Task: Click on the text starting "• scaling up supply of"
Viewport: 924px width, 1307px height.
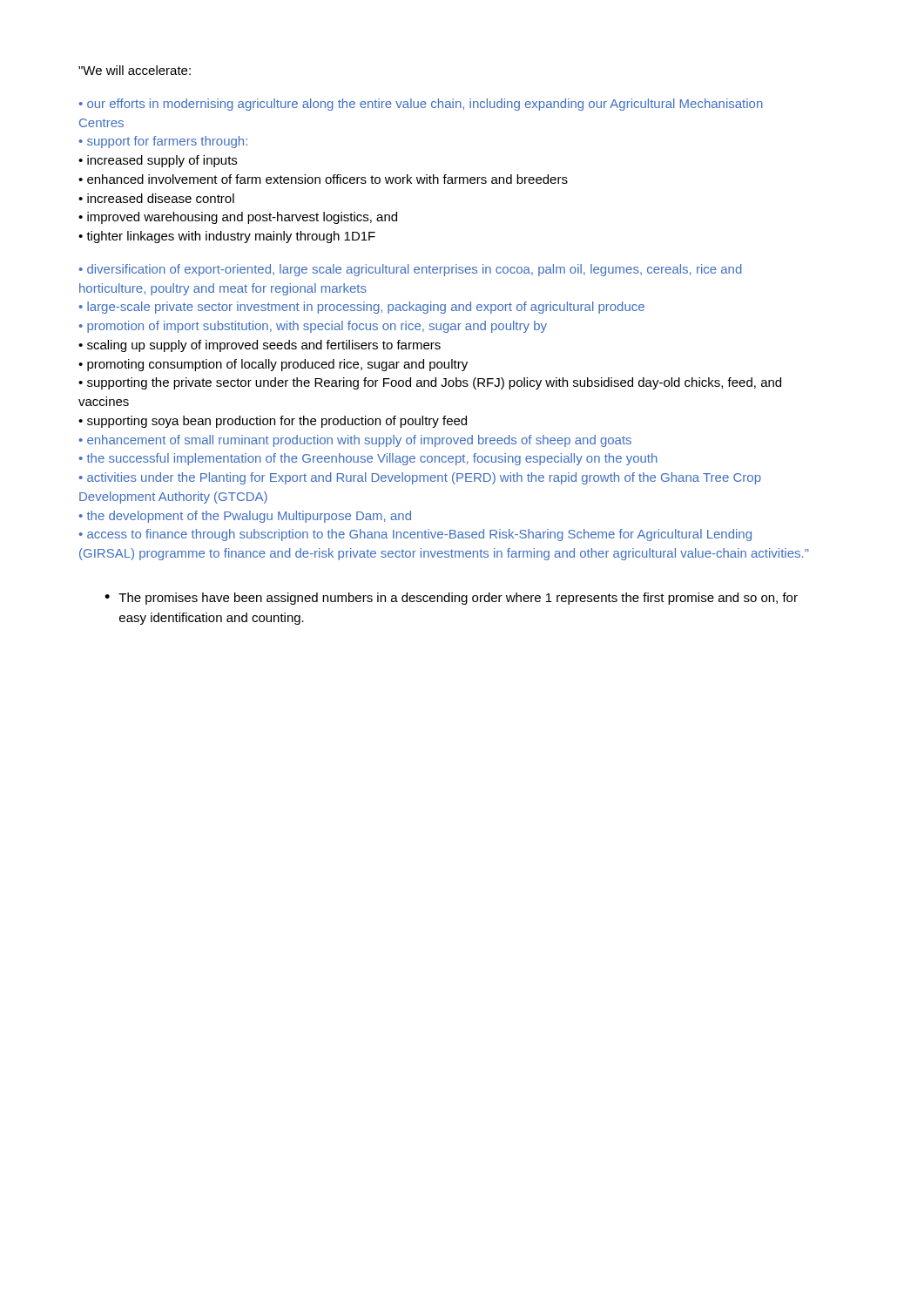Action: (x=260, y=344)
